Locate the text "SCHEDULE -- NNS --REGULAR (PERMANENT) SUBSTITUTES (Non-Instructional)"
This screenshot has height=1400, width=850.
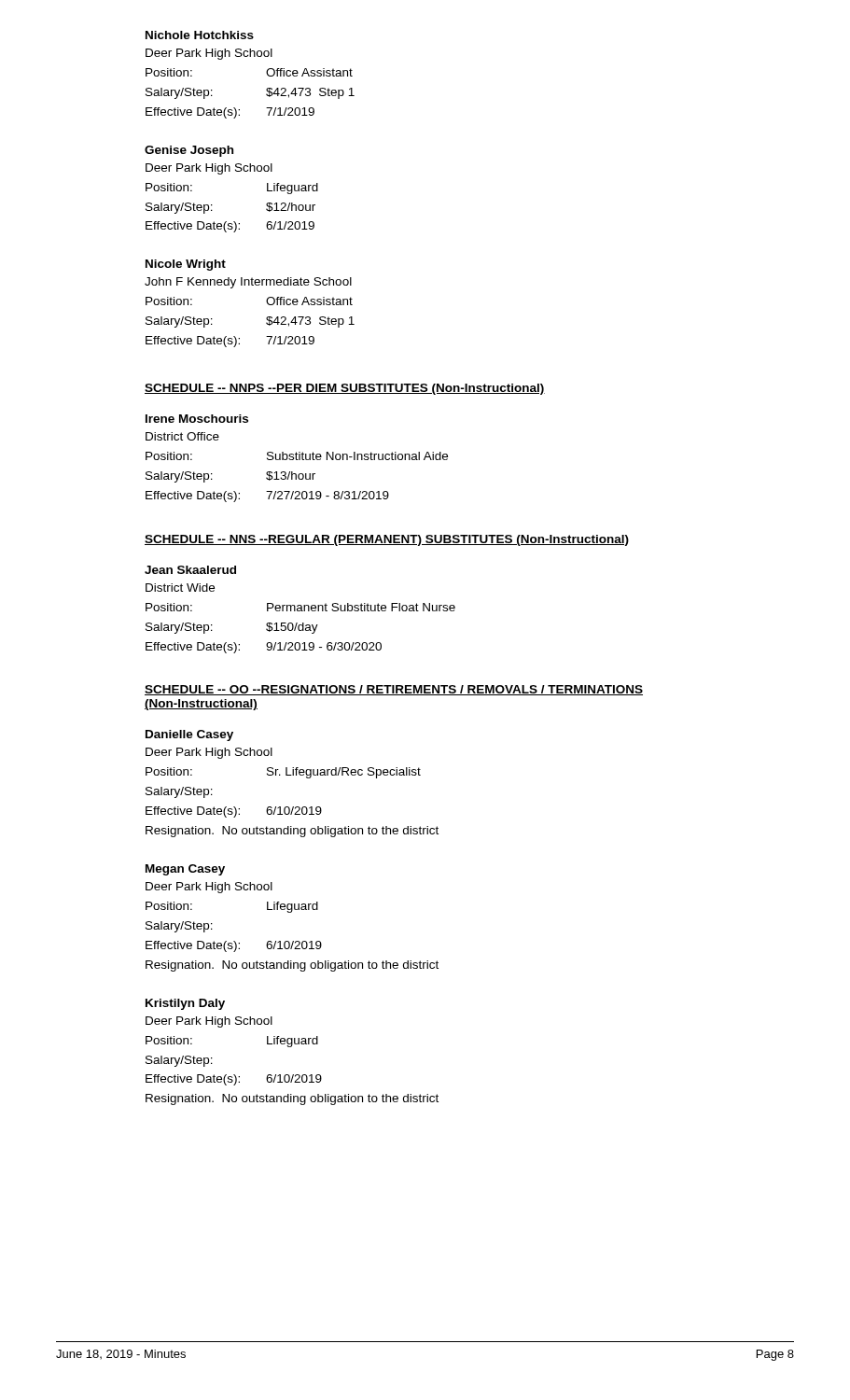point(387,539)
